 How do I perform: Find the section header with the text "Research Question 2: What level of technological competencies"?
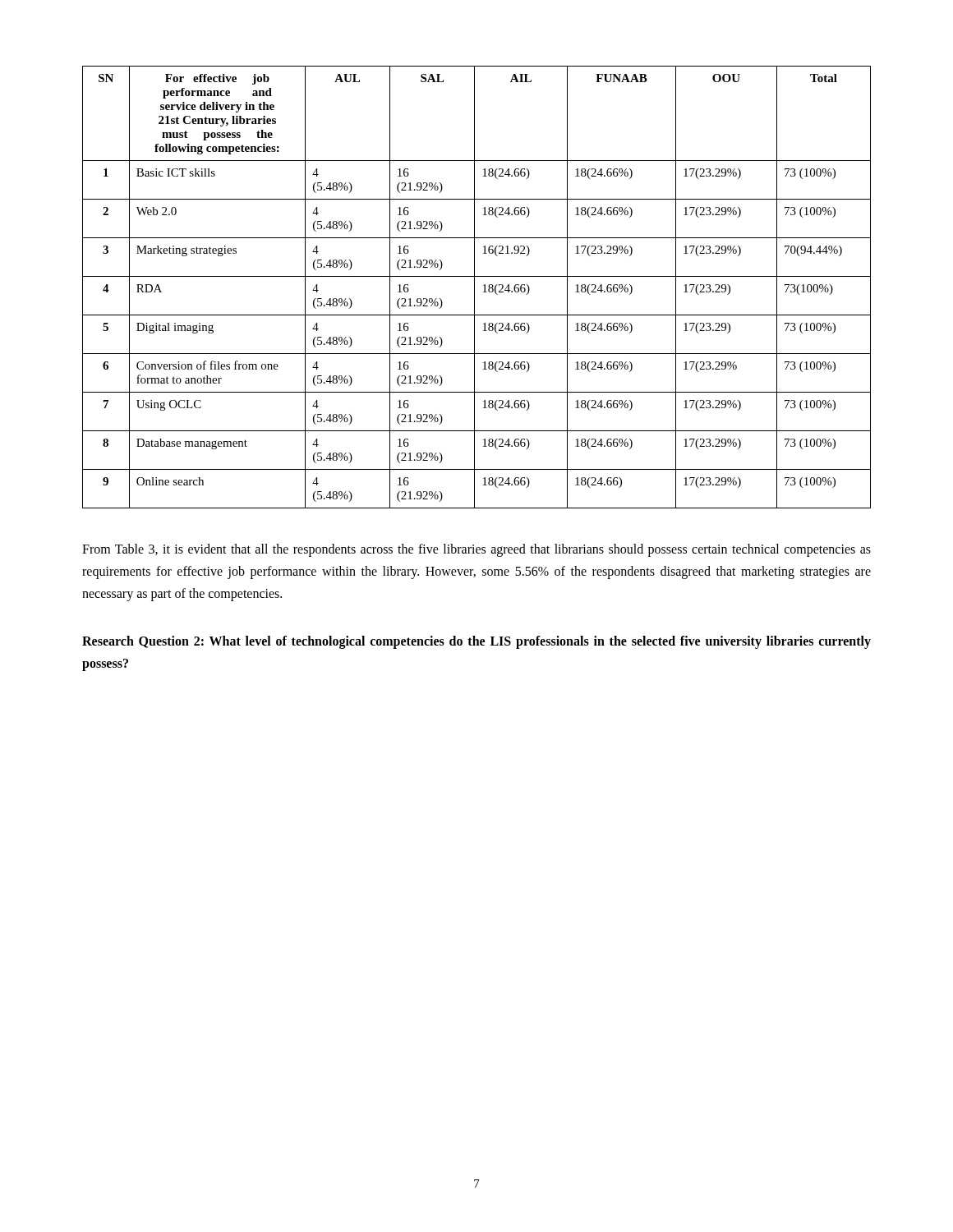476,652
